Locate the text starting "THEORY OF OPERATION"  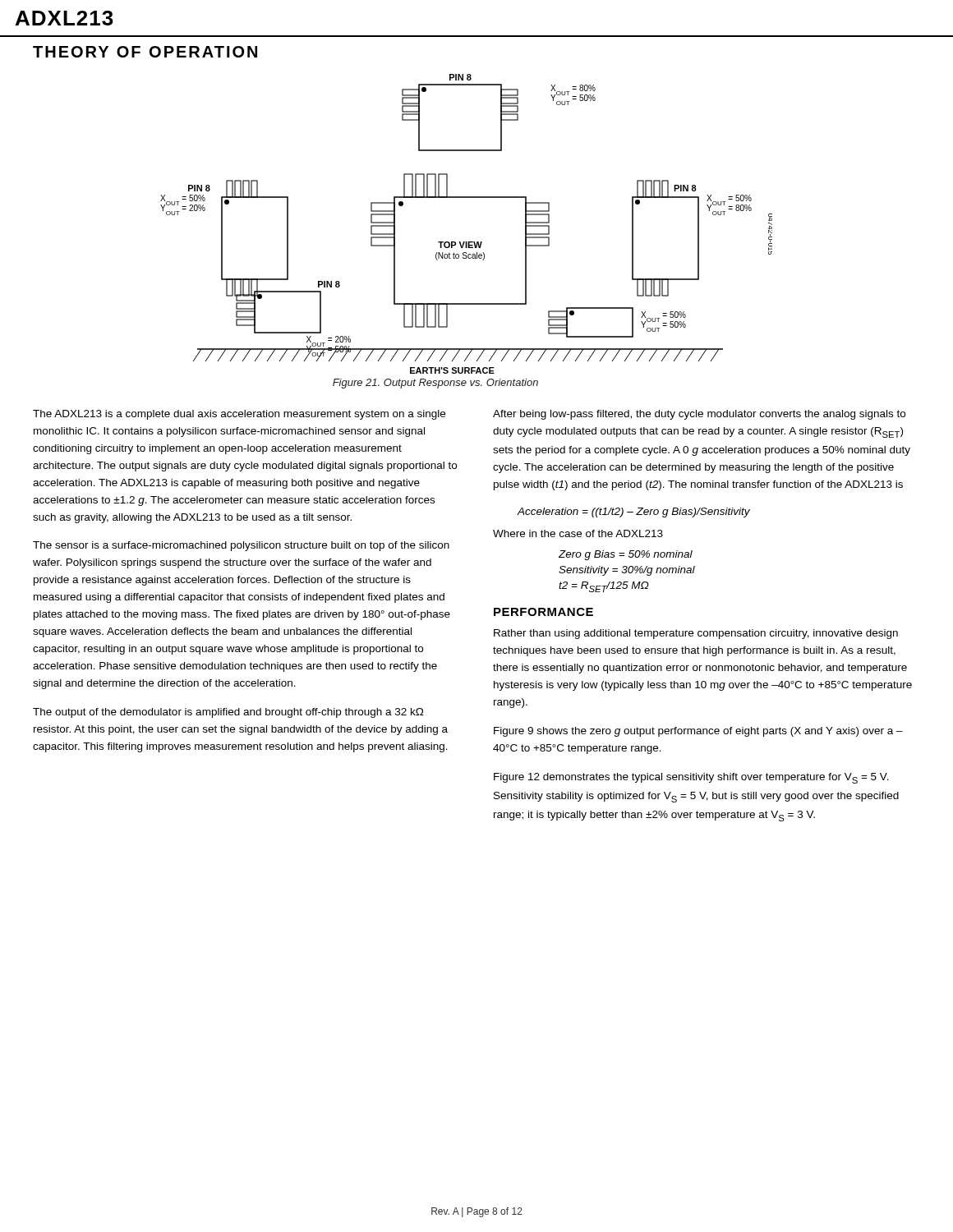(x=146, y=52)
